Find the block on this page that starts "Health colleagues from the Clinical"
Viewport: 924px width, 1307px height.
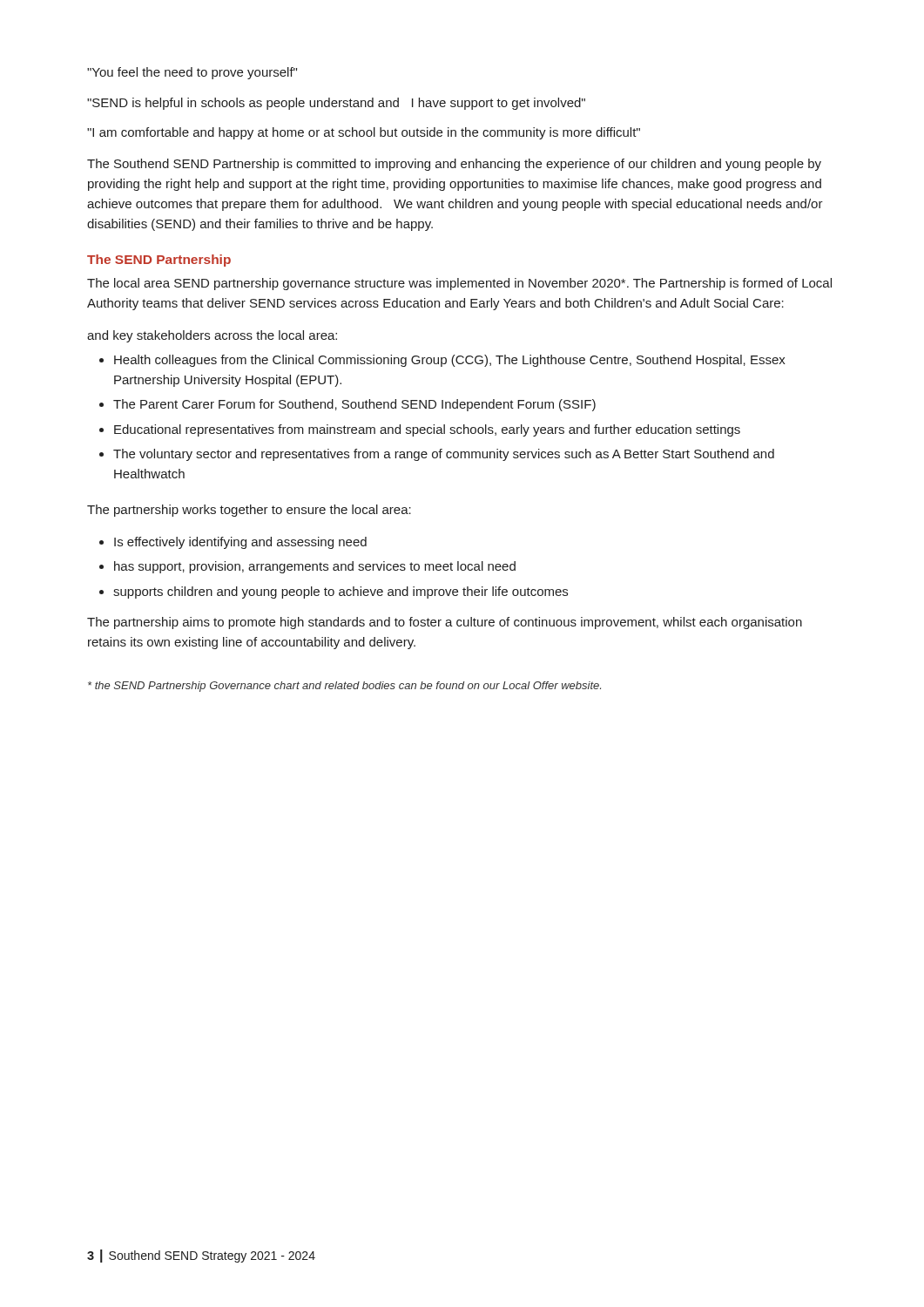pos(449,369)
